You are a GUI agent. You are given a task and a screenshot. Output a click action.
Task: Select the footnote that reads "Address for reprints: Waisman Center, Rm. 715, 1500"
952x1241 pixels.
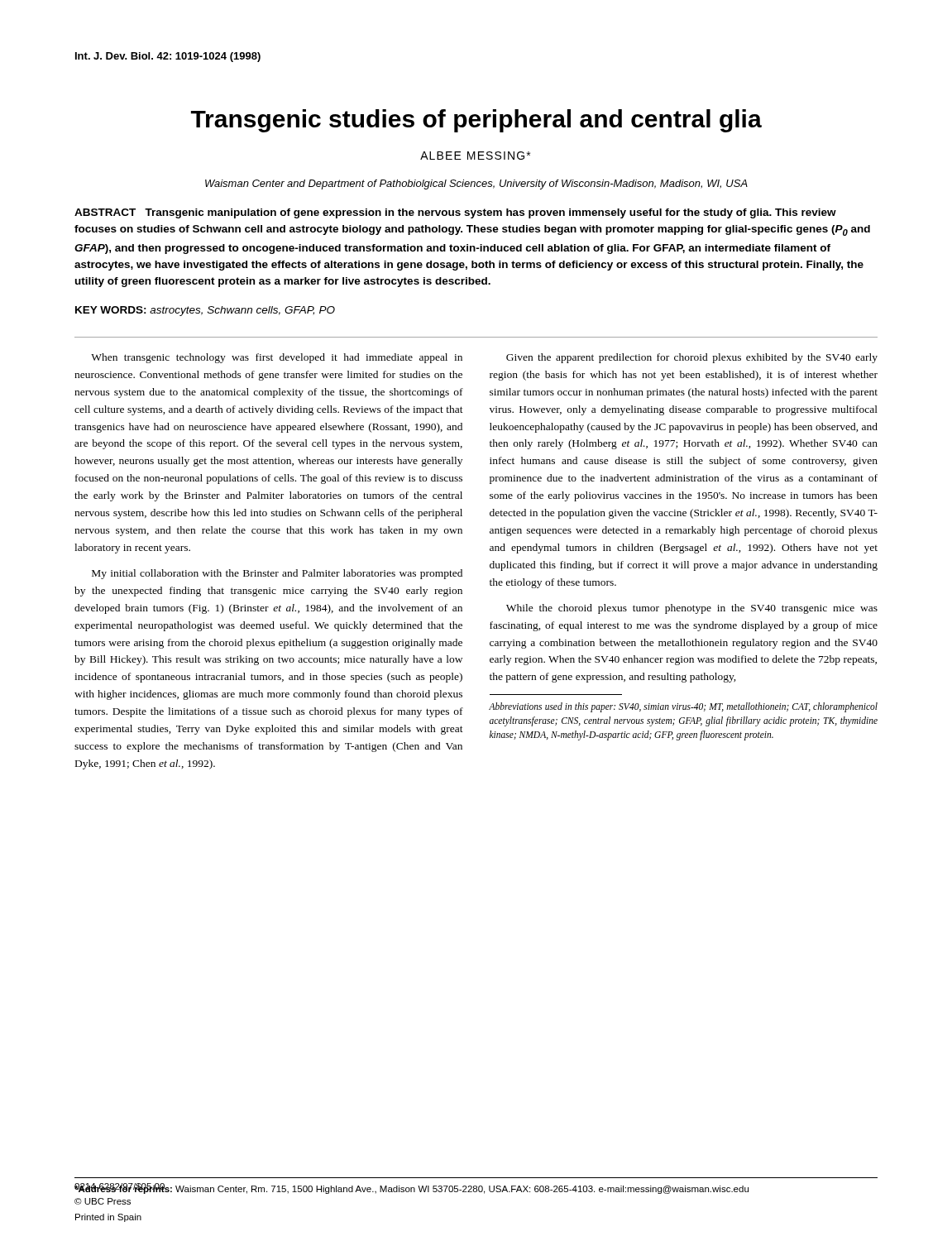pyautogui.click(x=412, y=1189)
